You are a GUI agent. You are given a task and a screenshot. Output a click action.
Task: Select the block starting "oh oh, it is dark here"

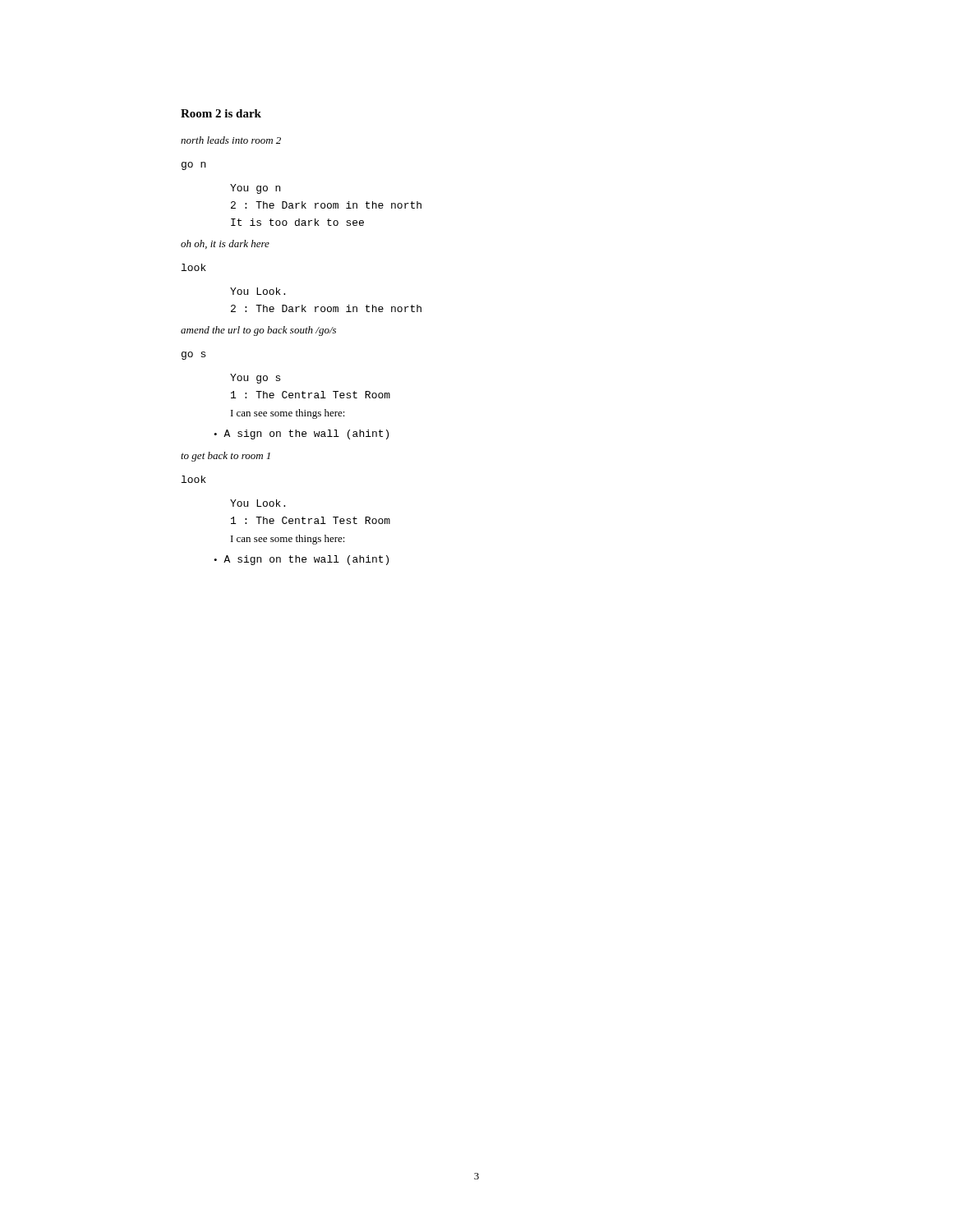pos(225,244)
